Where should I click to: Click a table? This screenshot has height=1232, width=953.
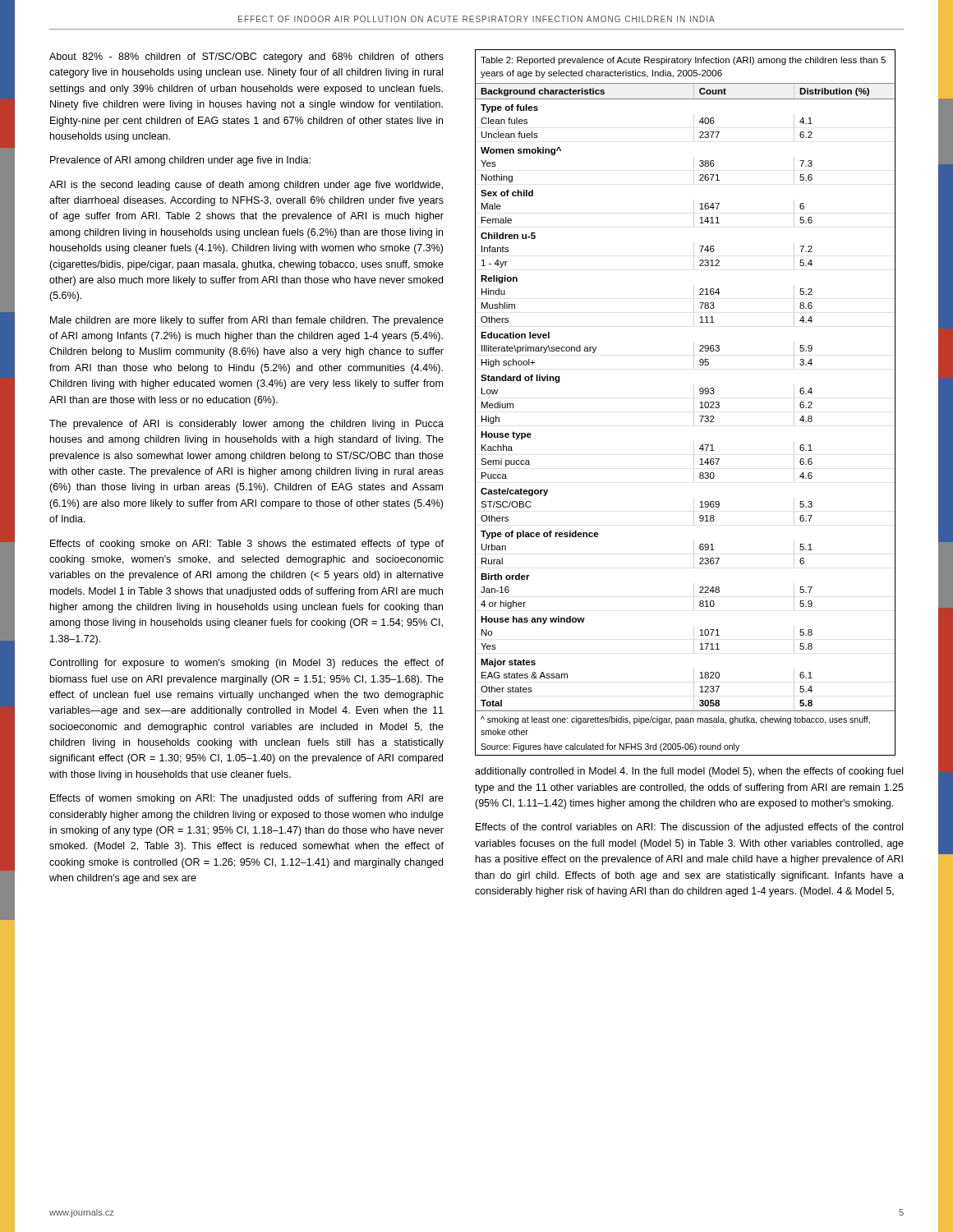click(x=689, y=403)
